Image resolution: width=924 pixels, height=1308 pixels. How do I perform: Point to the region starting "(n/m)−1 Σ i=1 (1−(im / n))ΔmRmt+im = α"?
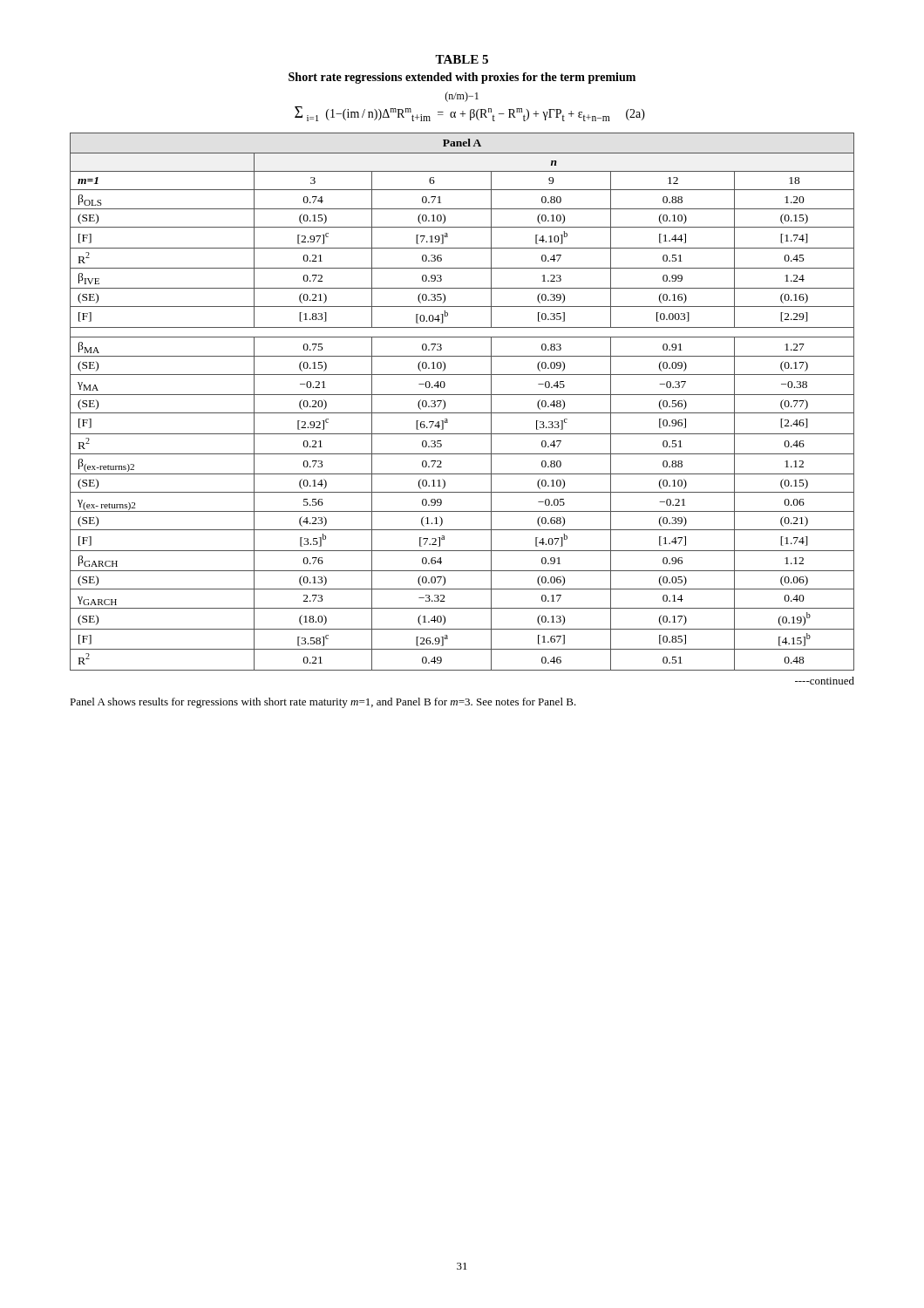coord(462,107)
